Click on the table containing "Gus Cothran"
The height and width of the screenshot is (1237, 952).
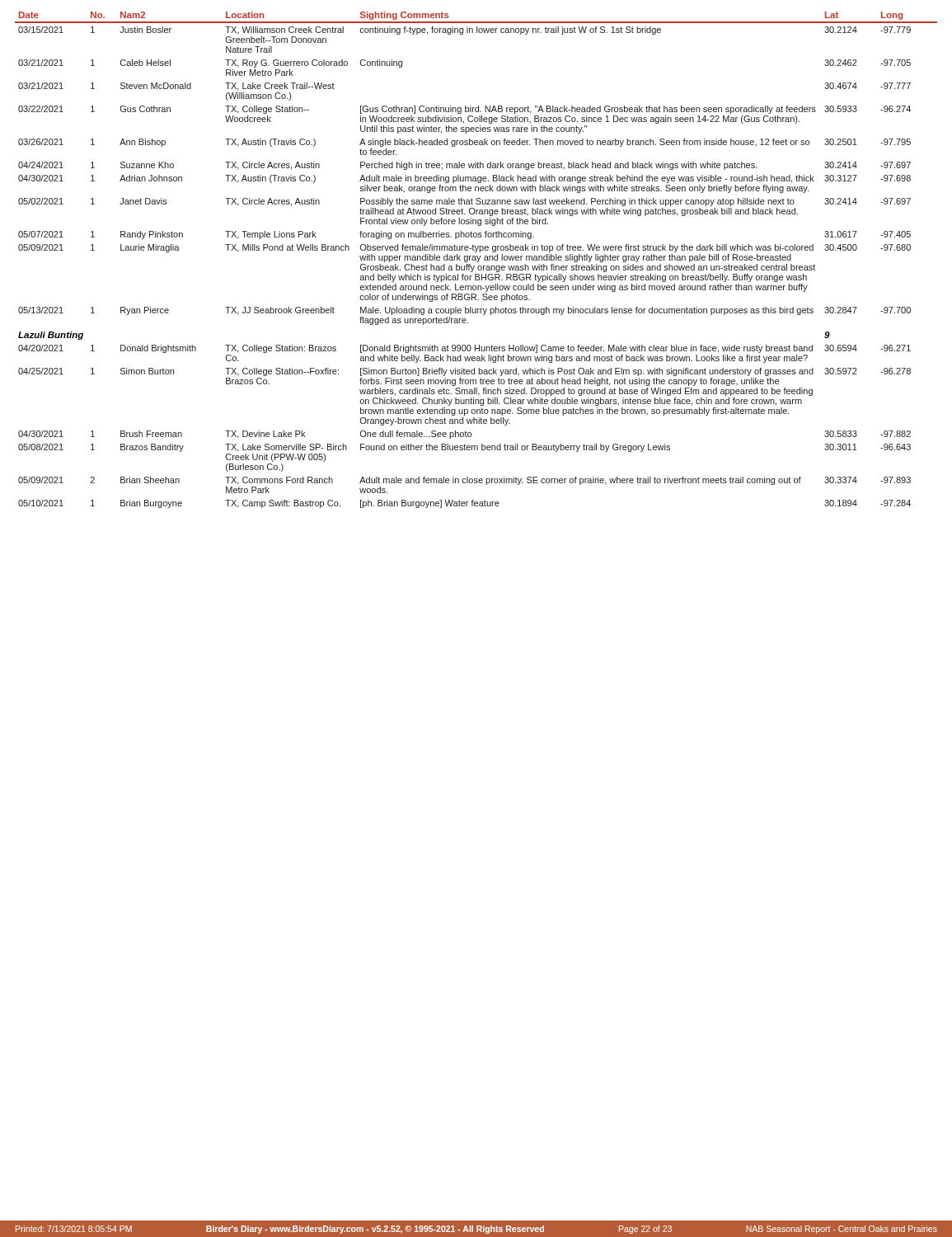tap(476, 259)
